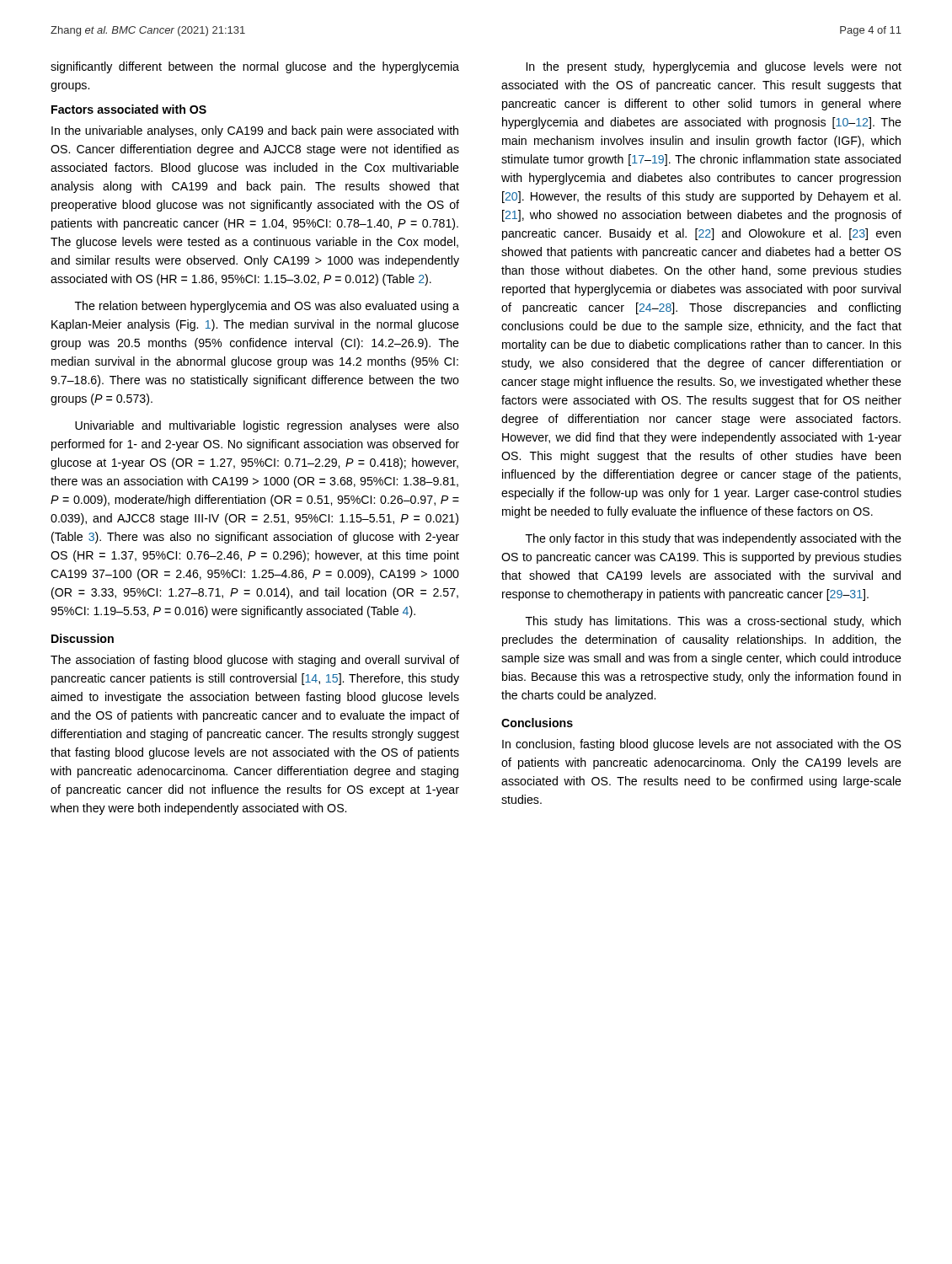Click on the text block starting "In conclusion, fasting blood glucose levels are not"
This screenshot has width=952, height=1264.
[x=701, y=772]
